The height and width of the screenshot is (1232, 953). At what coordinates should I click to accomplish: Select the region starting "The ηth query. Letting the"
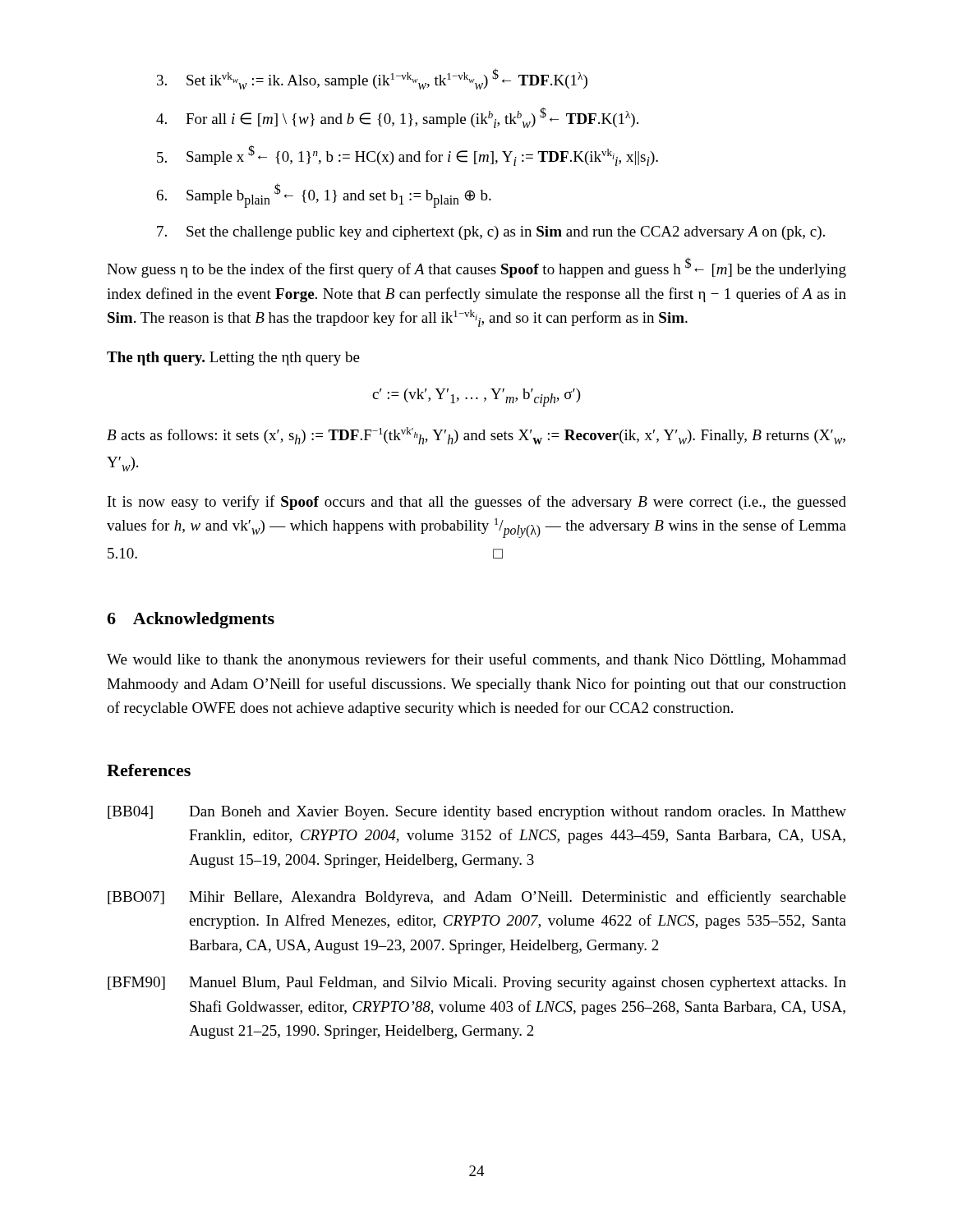pyautogui.click(x=233, y=357)
